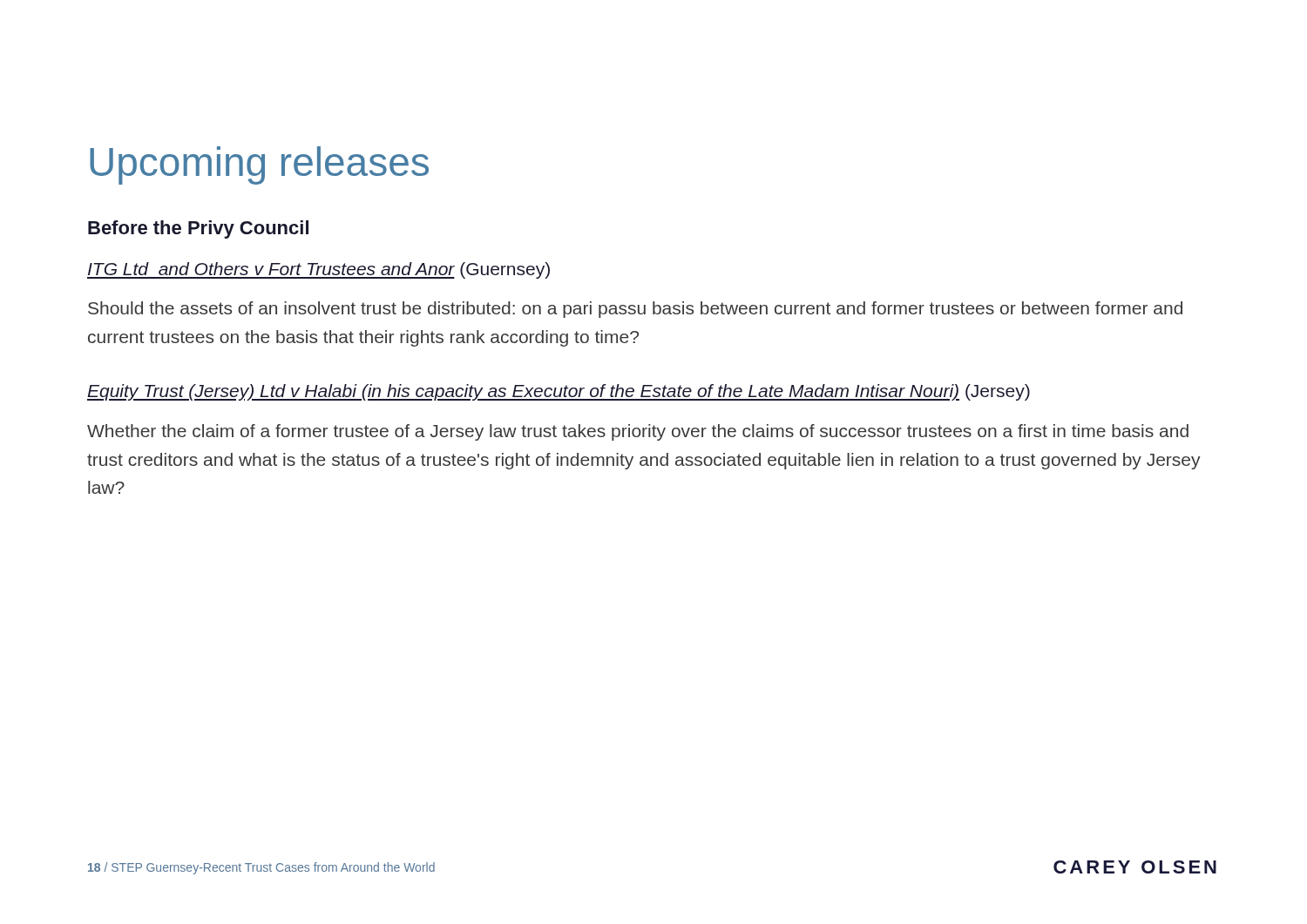
Task: Find the element starting "ITG Ltd and Others v Fort Trustees and"
Action: tap(319, 269)
